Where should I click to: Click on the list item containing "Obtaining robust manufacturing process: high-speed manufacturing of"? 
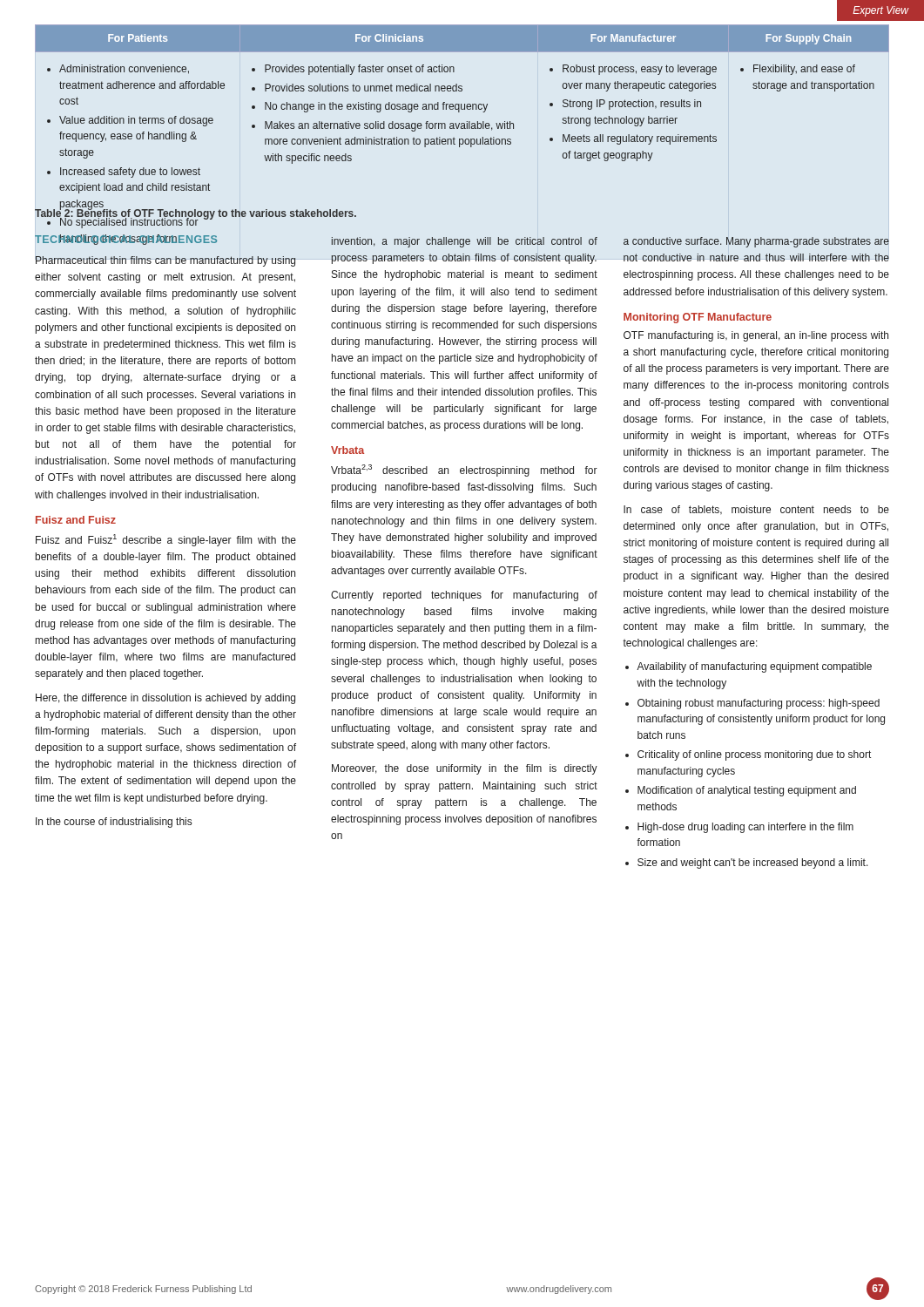761,719
